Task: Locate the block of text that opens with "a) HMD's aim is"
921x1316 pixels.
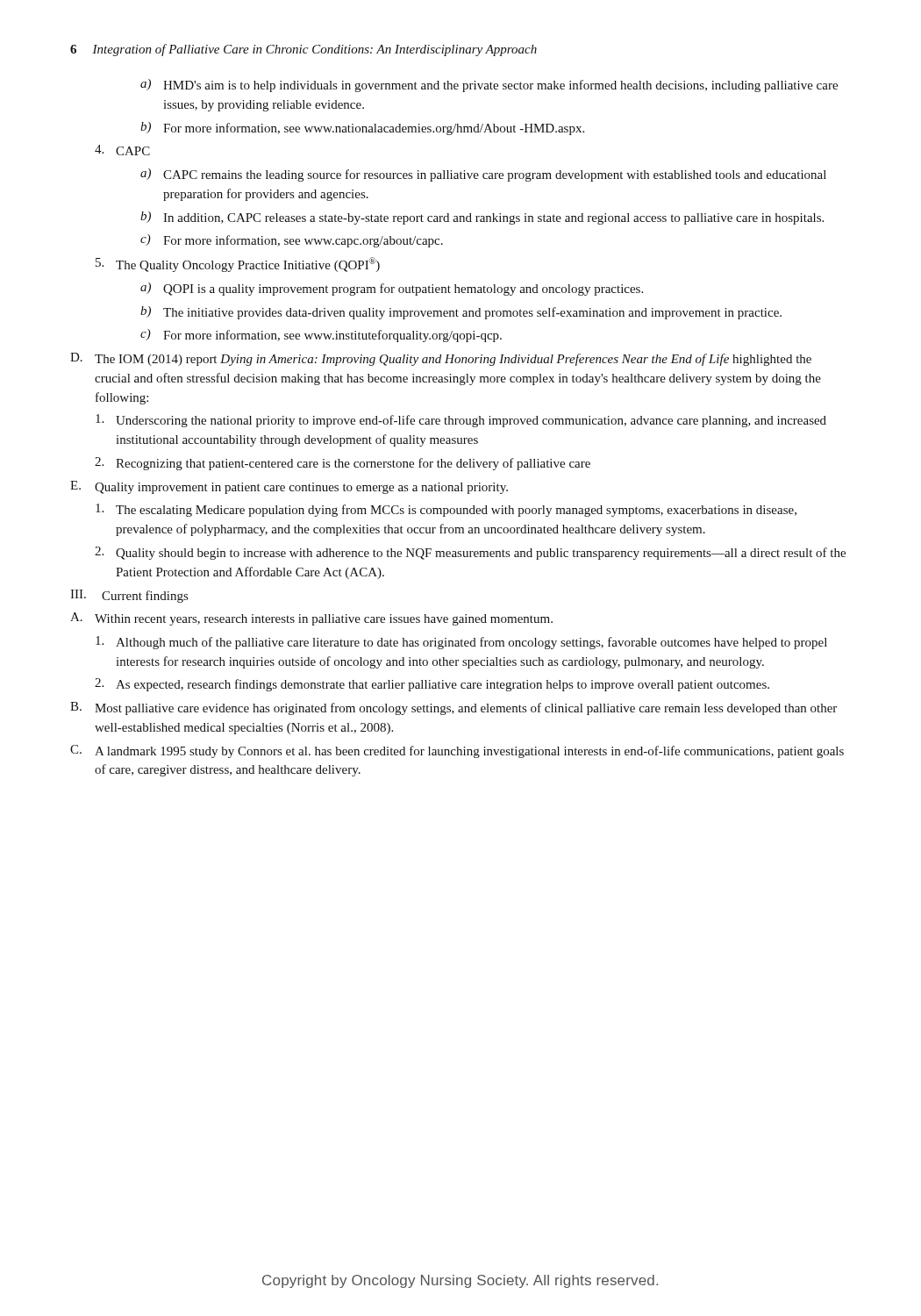Action: (496, 95)
